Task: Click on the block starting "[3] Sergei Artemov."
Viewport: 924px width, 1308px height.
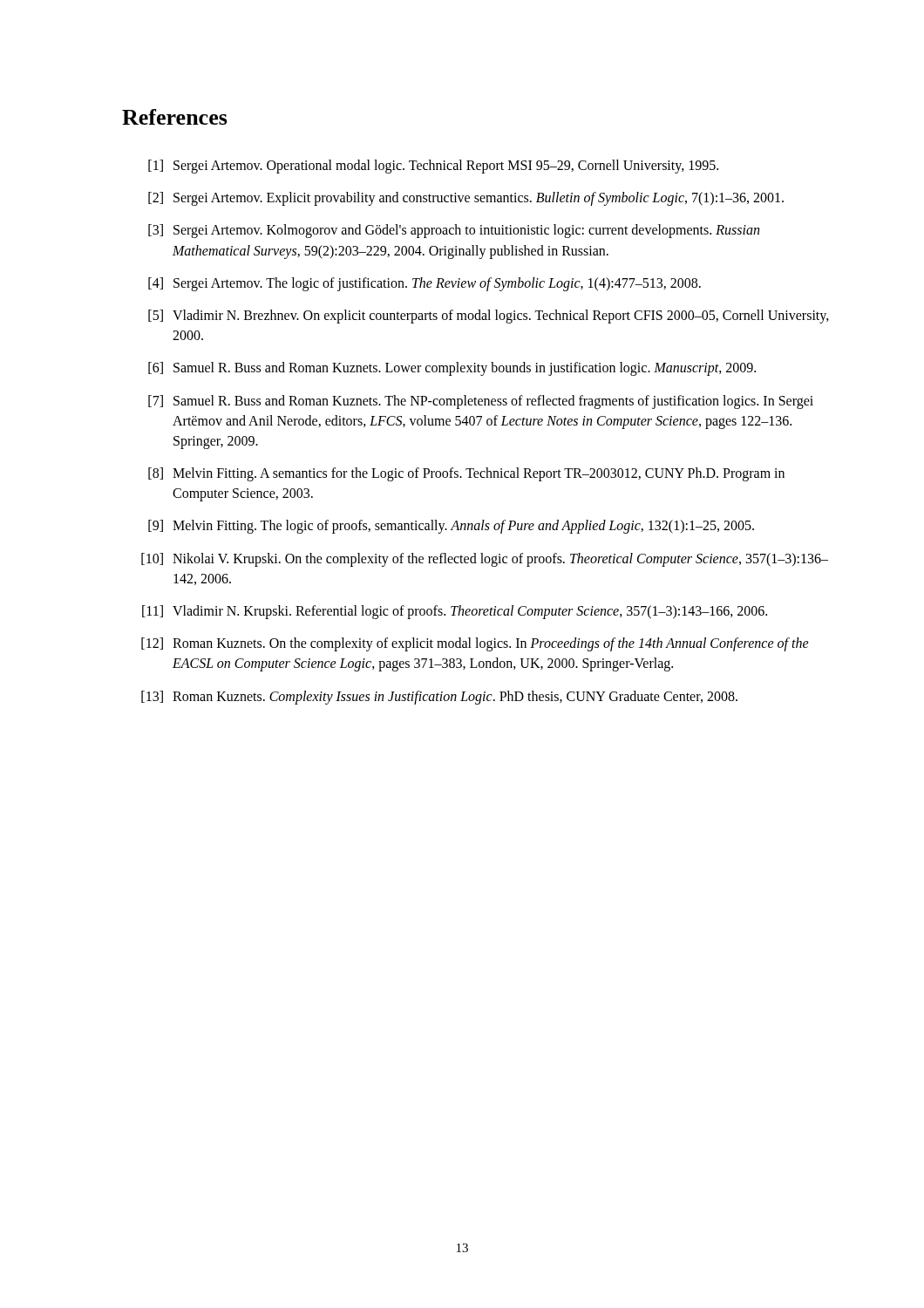Action: tap(479, 240)
